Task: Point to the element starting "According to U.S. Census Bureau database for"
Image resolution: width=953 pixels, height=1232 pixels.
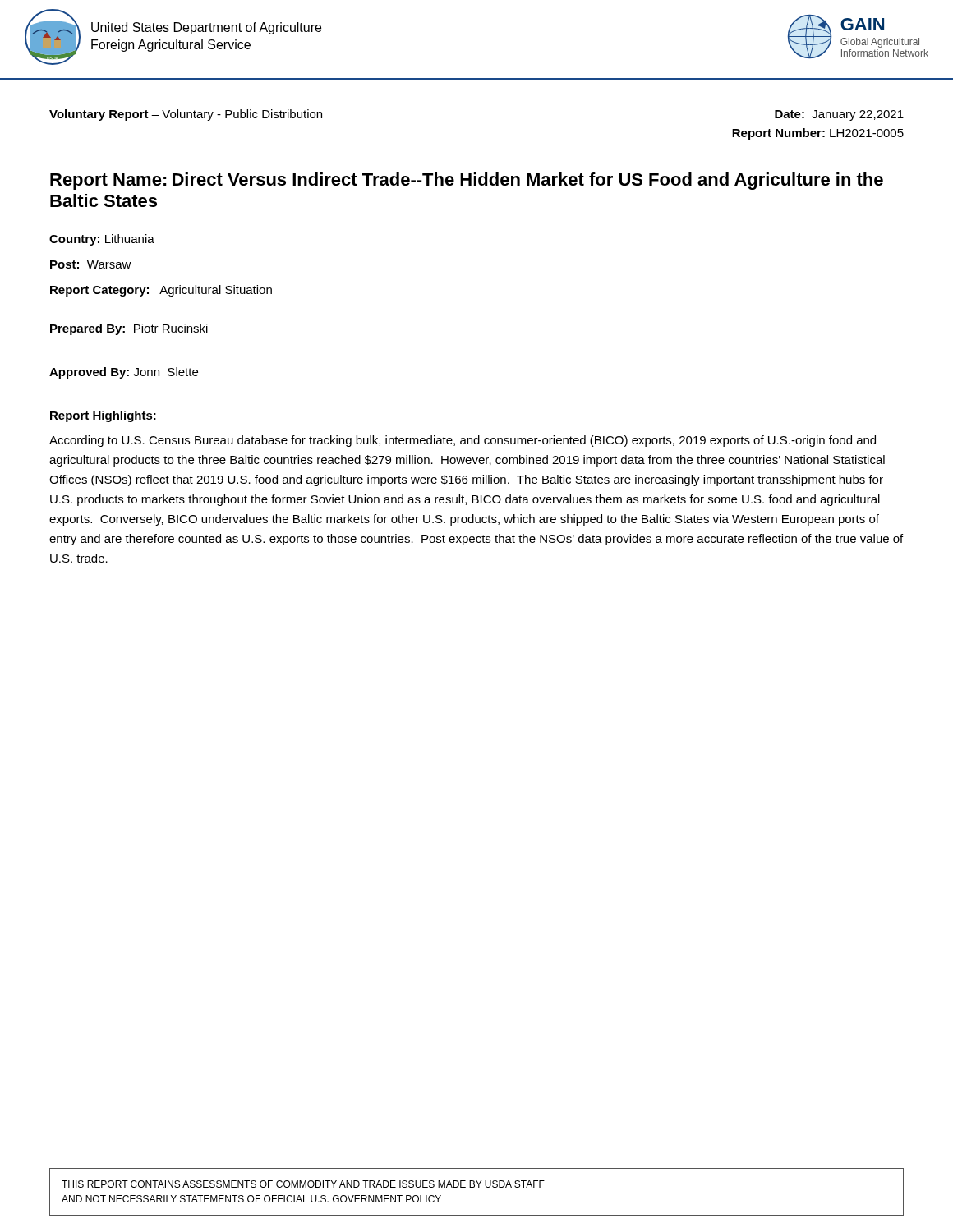Action: click(476, 499)
